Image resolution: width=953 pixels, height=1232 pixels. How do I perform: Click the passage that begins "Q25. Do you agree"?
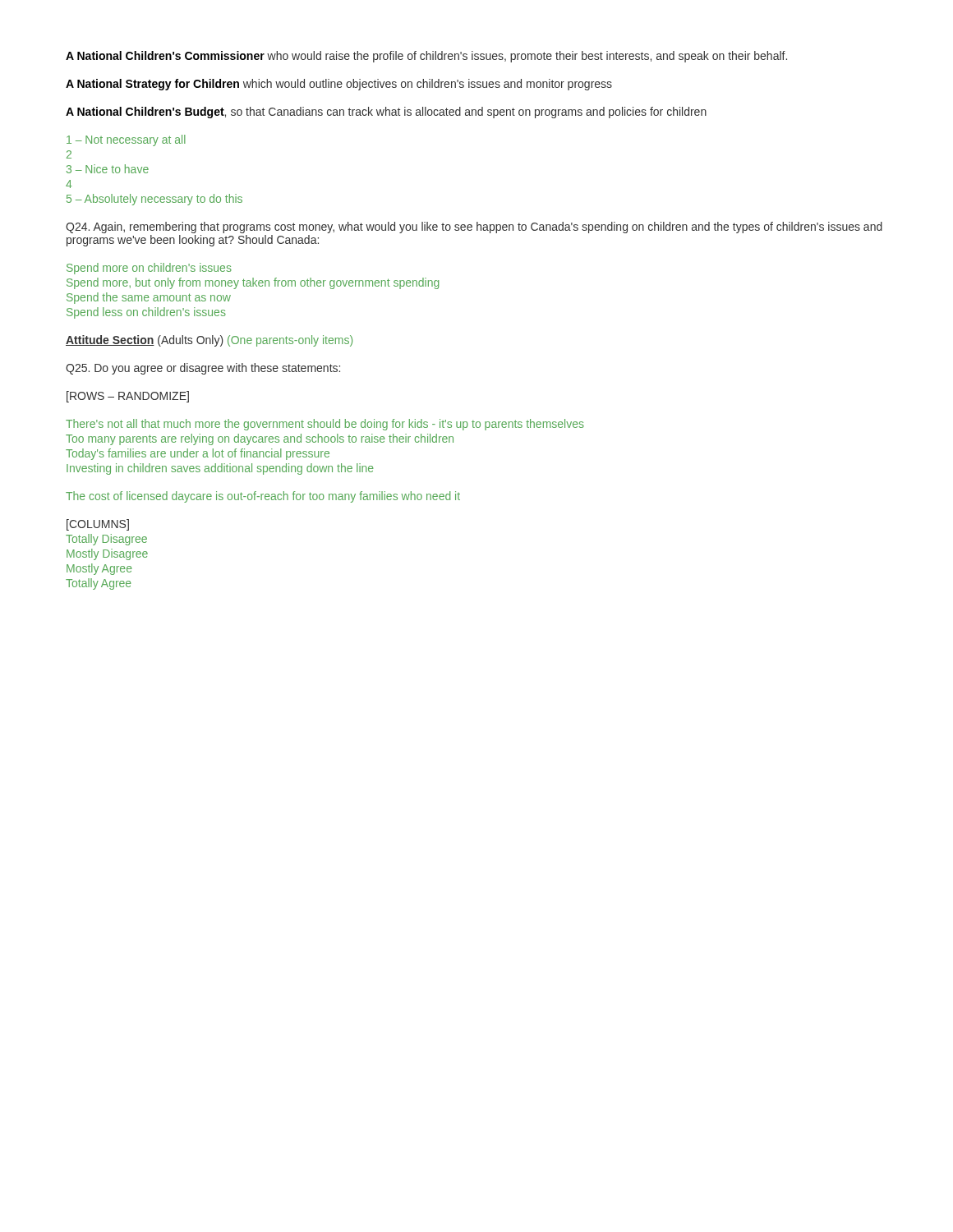204,368
